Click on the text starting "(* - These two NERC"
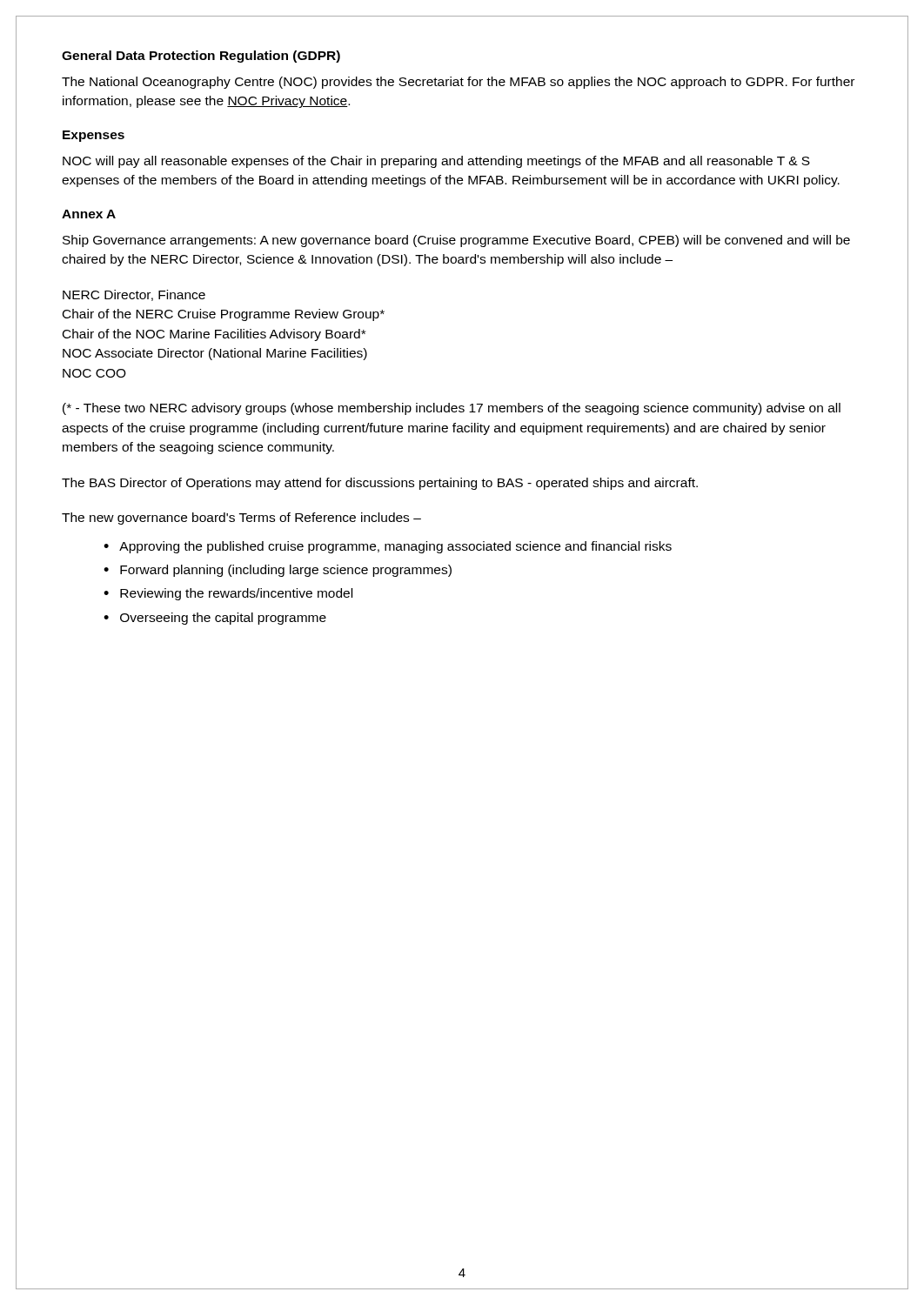This screenshot has height=1305, width=924. 451,427
